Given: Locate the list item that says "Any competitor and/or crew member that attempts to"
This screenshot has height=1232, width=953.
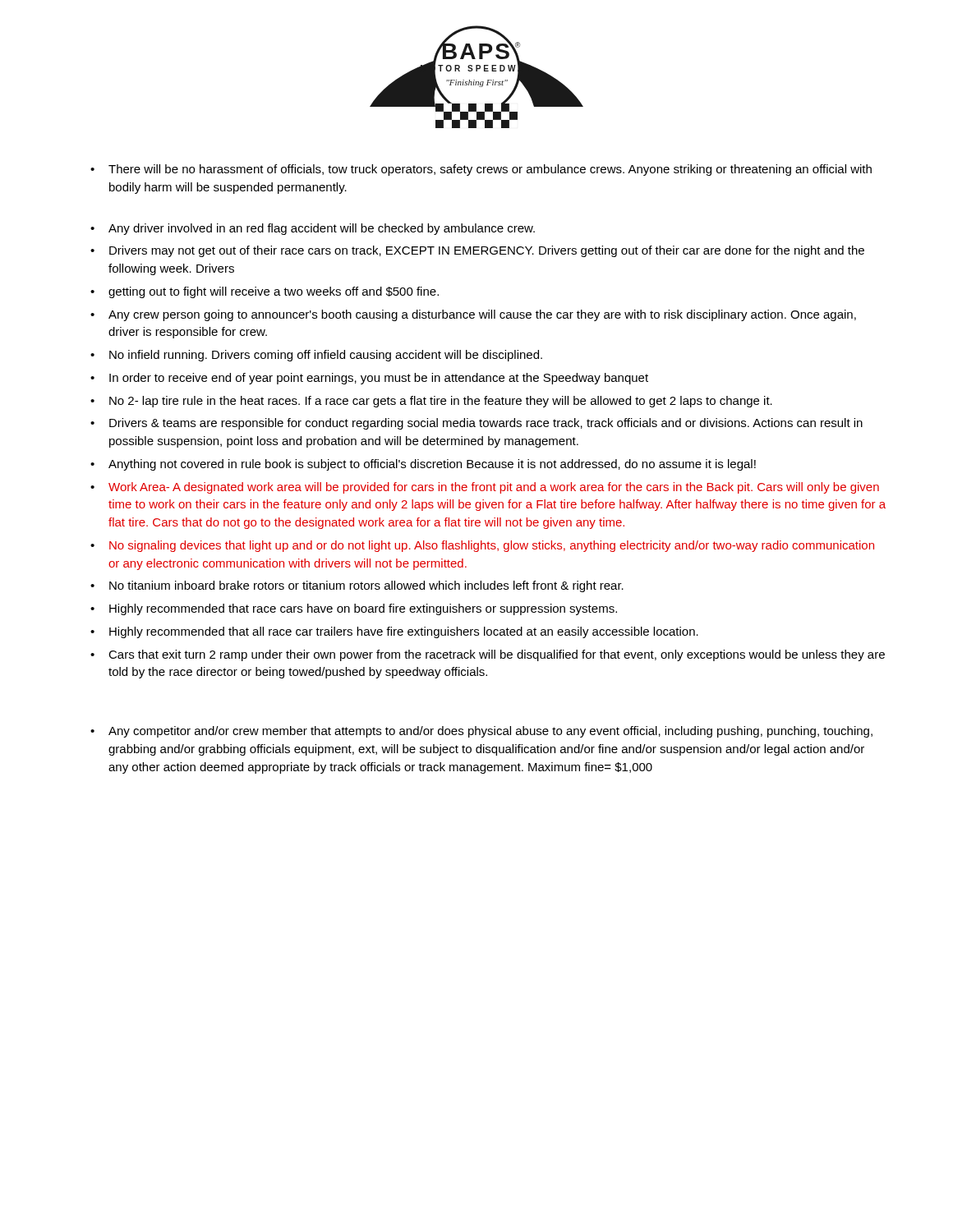Looking at the screenshot, I should coord(491,748).
